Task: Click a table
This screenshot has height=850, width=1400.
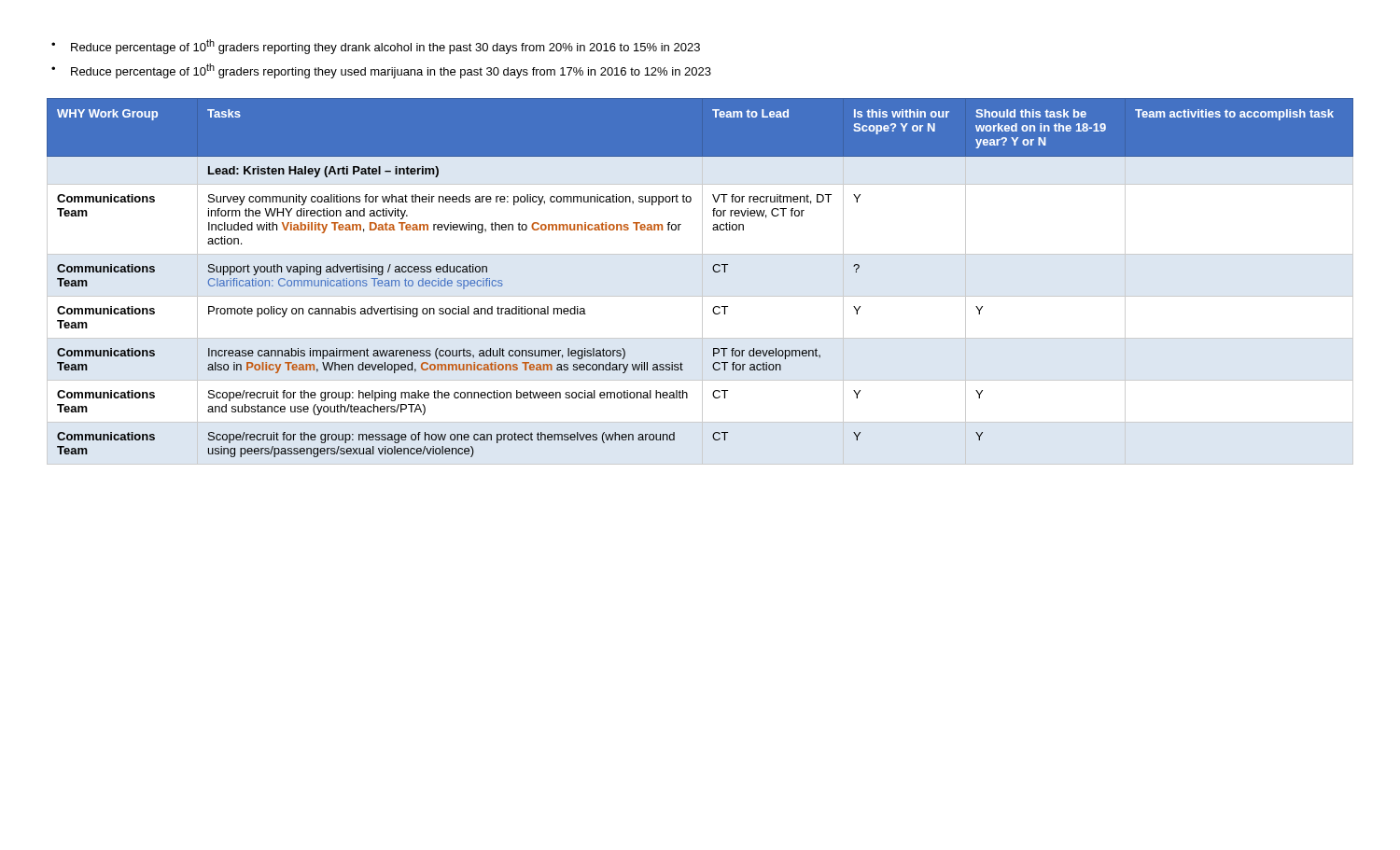Action: (x=700, y=281)
